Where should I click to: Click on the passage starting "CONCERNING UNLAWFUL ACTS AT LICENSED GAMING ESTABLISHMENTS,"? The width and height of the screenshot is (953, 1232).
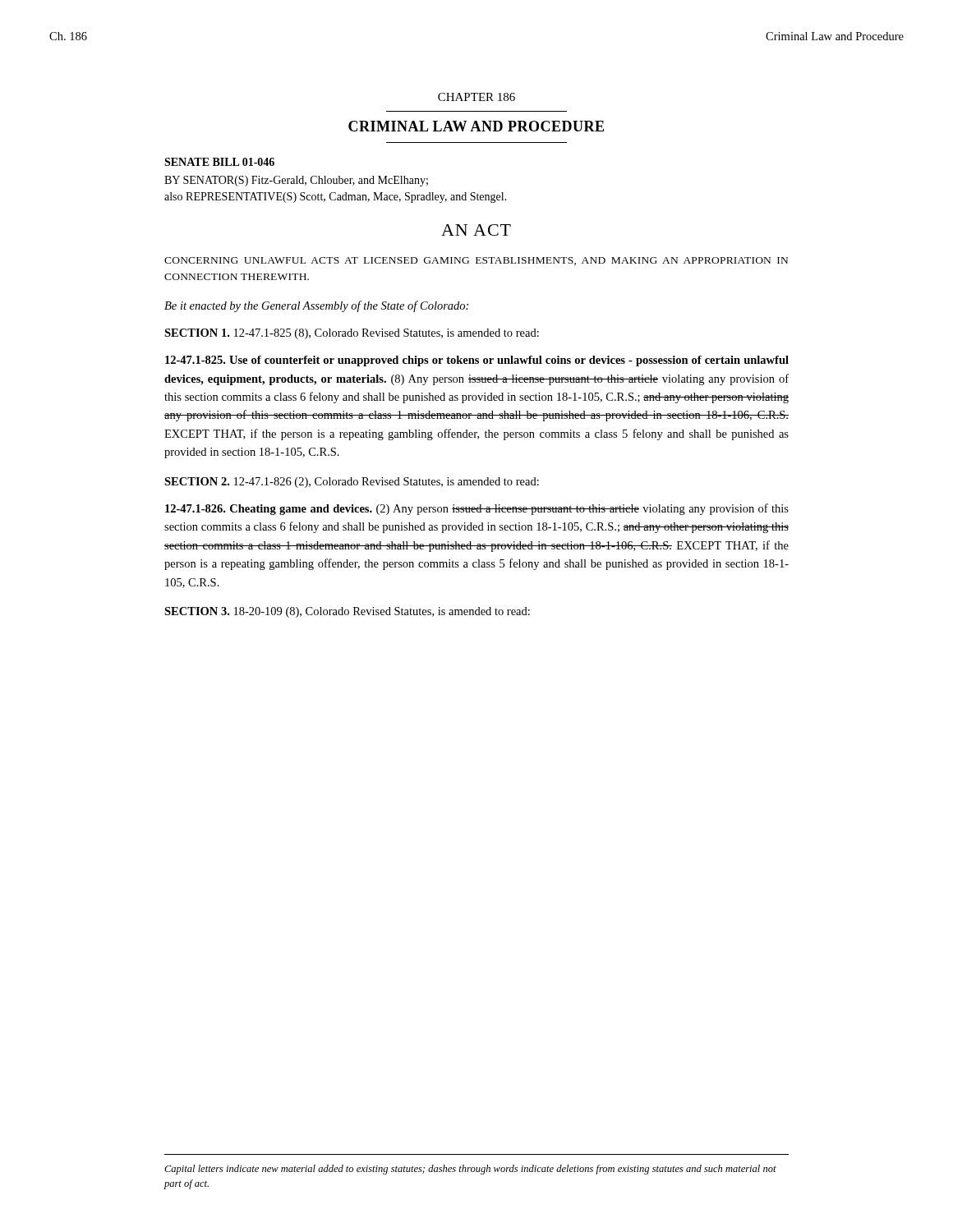tap(476, 268)
